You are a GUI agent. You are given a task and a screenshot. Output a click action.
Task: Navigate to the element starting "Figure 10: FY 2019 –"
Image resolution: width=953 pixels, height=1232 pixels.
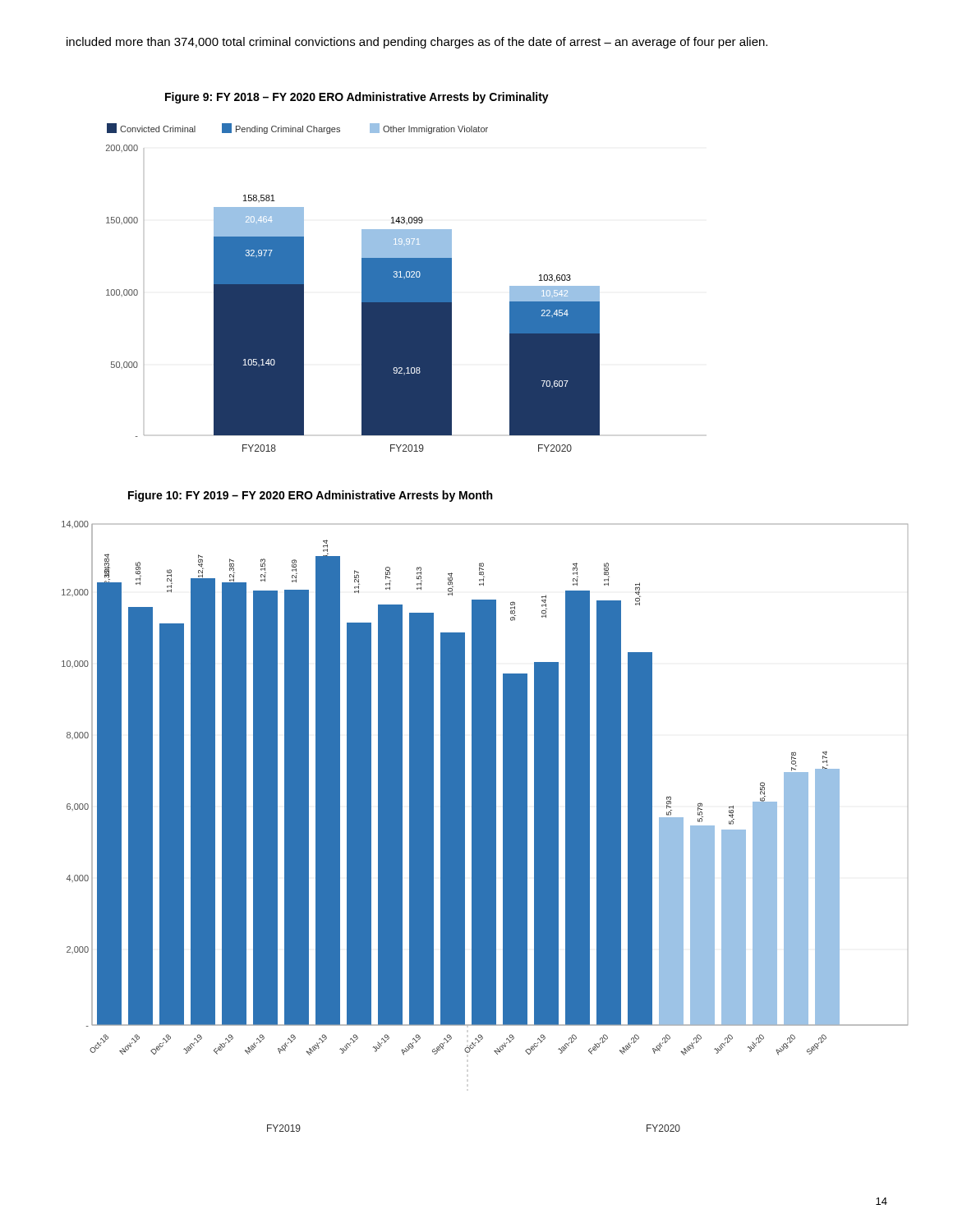coord(310,495)
